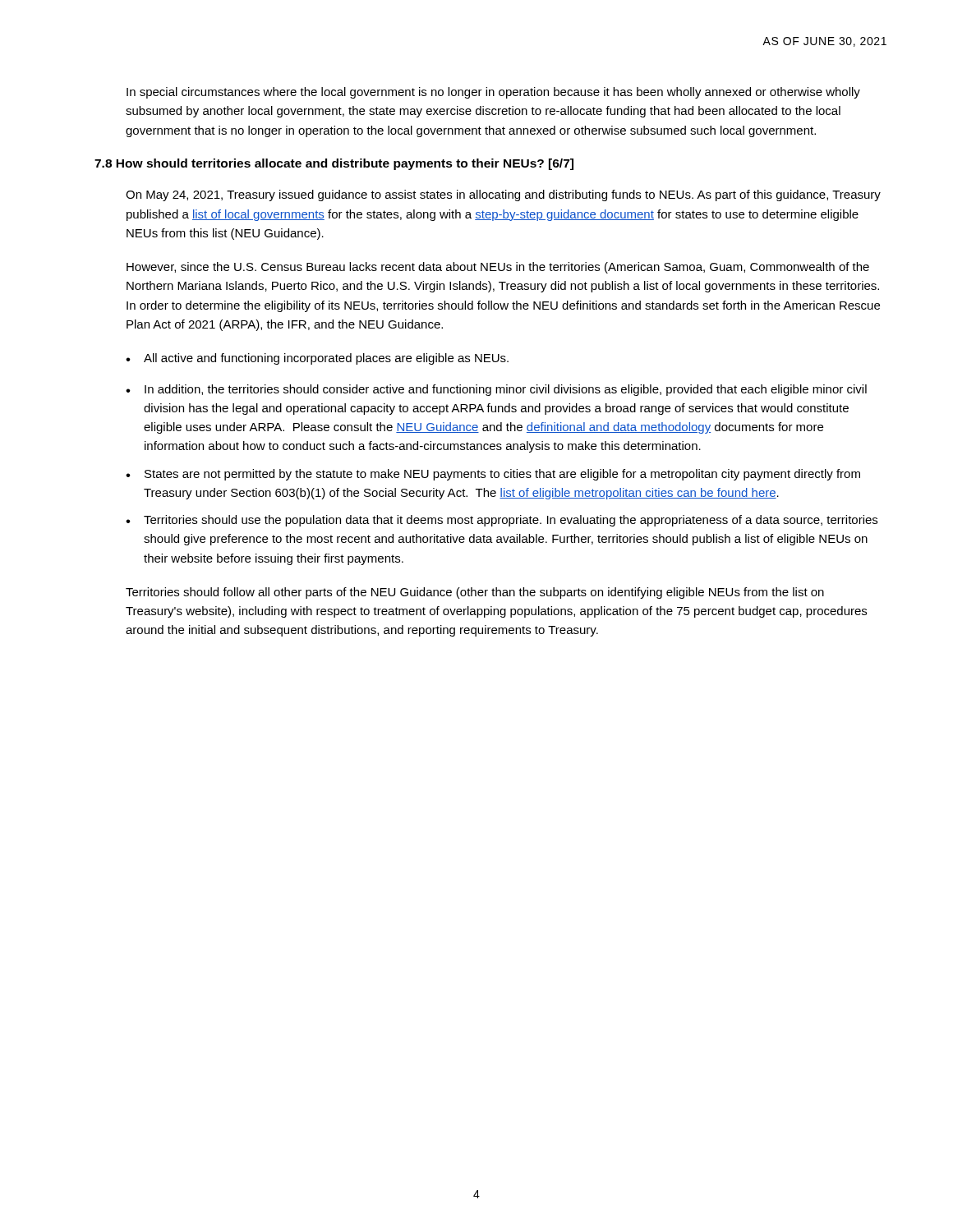
Task: Locate the section header that opens with "7.8 How should territories allocate"
Action: pos(334,163)
